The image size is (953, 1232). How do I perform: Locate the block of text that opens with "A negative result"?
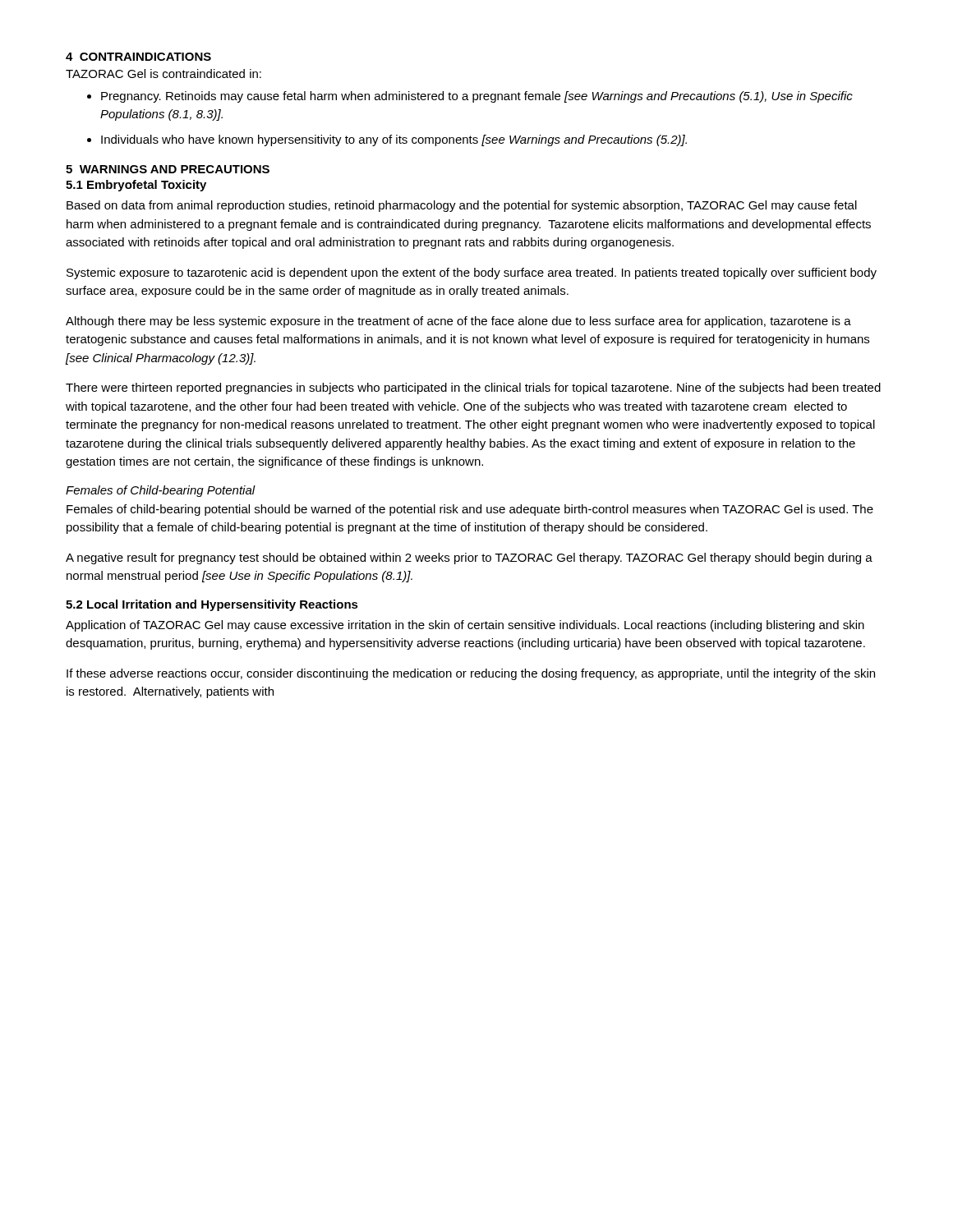(x=469, y=566)
